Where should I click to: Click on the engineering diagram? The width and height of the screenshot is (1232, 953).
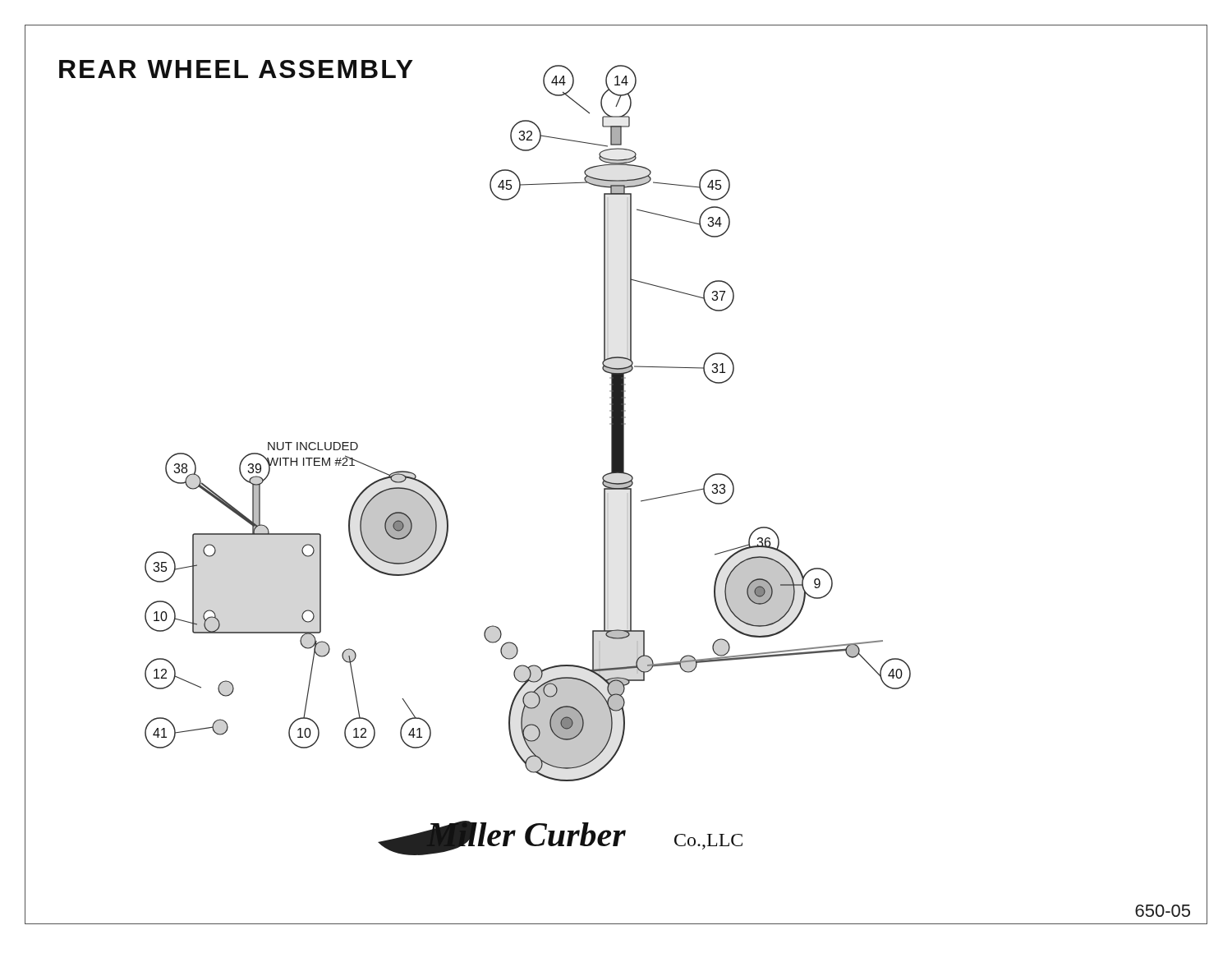[616, 474]
